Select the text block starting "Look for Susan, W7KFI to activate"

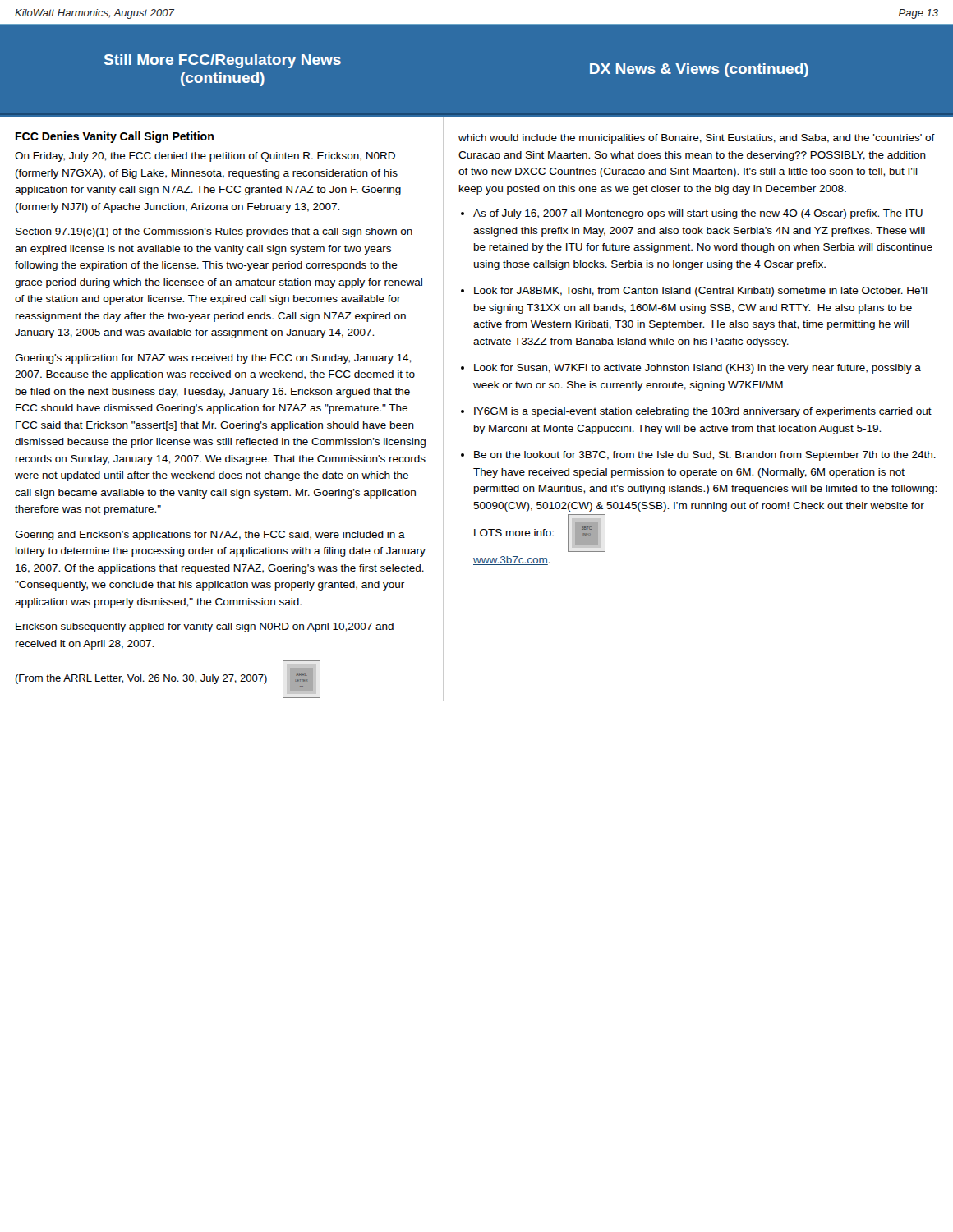pyautogui.click(x=697, y=376)
